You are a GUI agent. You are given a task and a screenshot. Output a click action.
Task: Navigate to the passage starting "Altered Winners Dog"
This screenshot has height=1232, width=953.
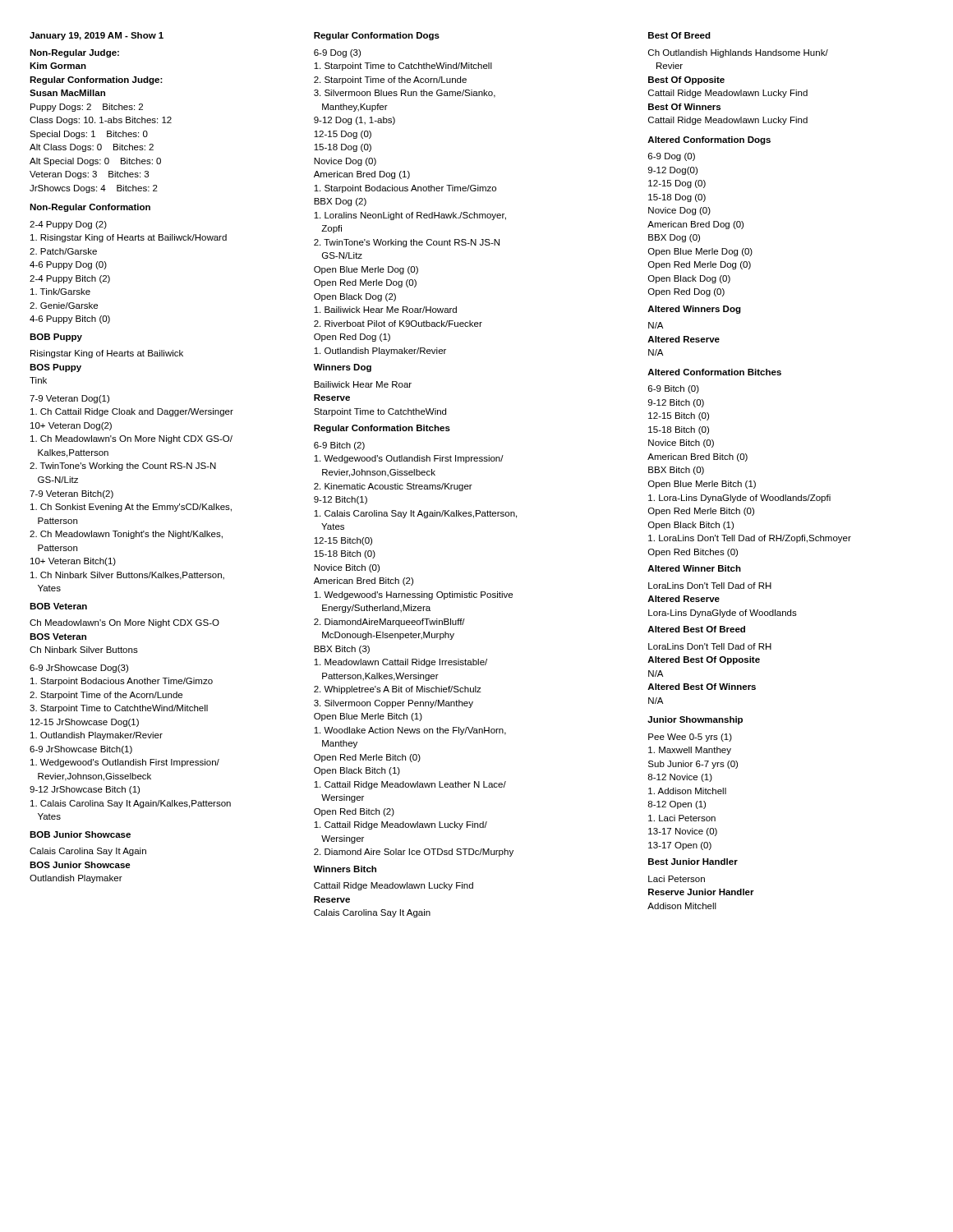[694, 310]
